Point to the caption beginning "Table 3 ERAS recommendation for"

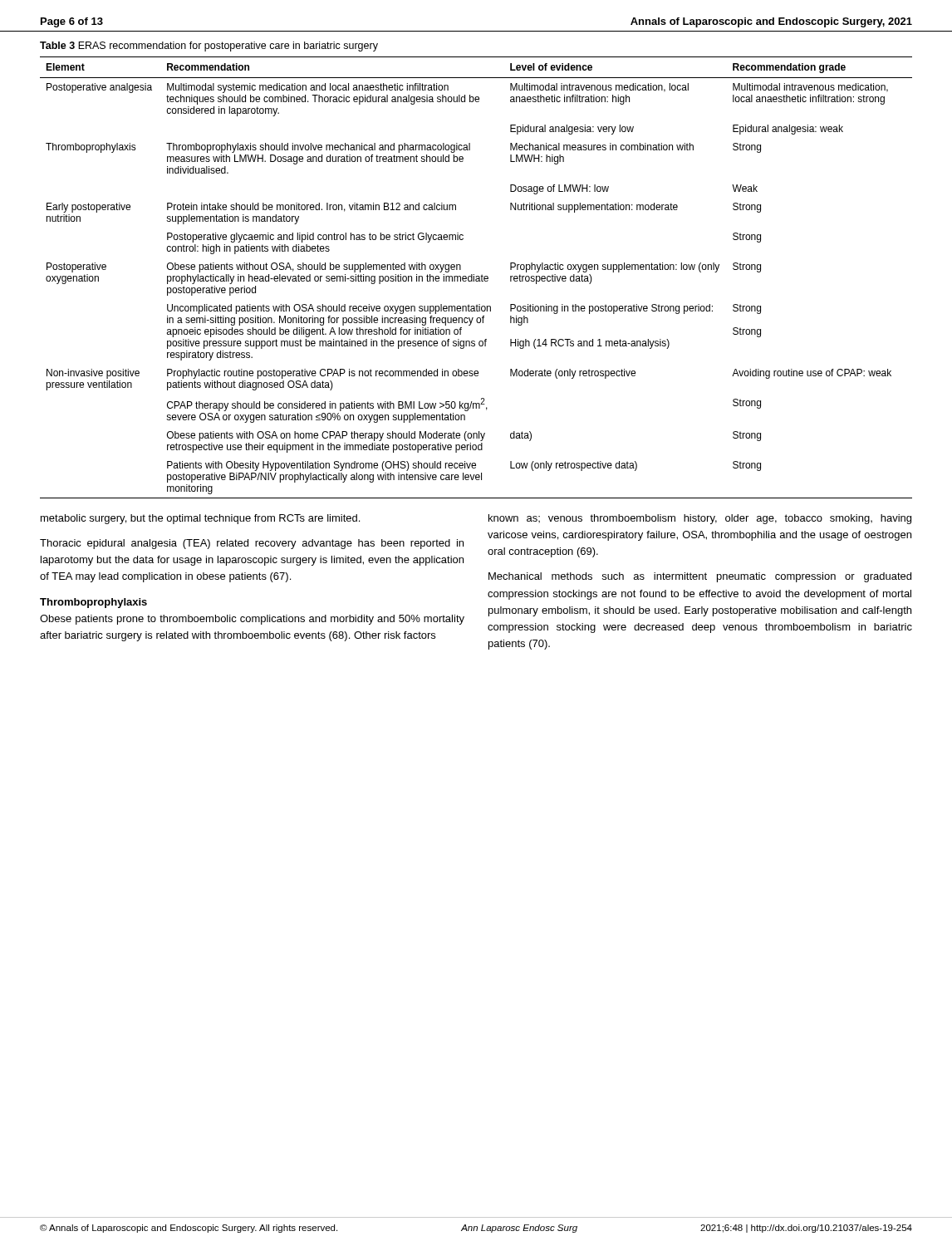coord(209,46)
